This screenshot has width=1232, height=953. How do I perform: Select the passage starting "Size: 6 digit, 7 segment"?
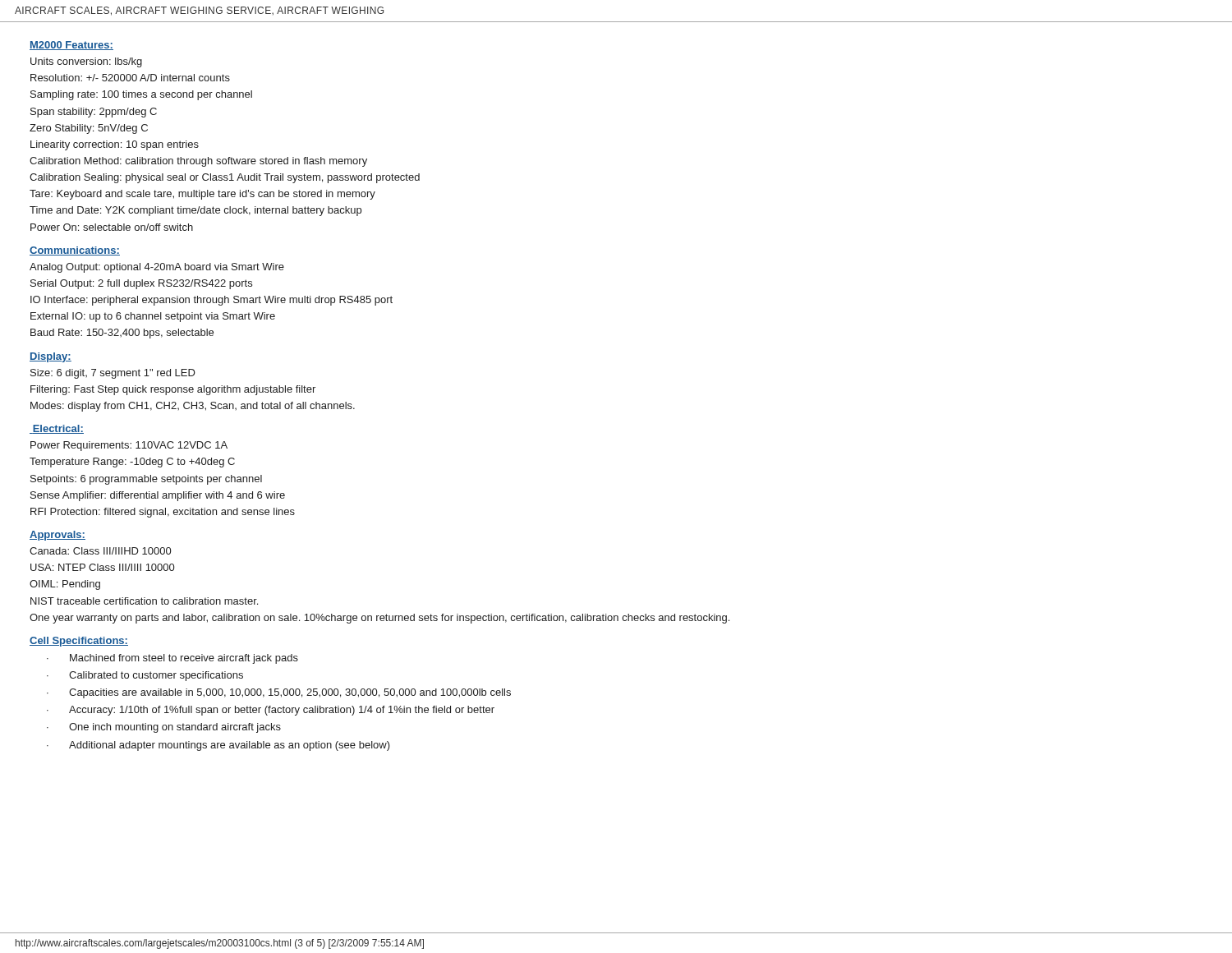(113, 374)
